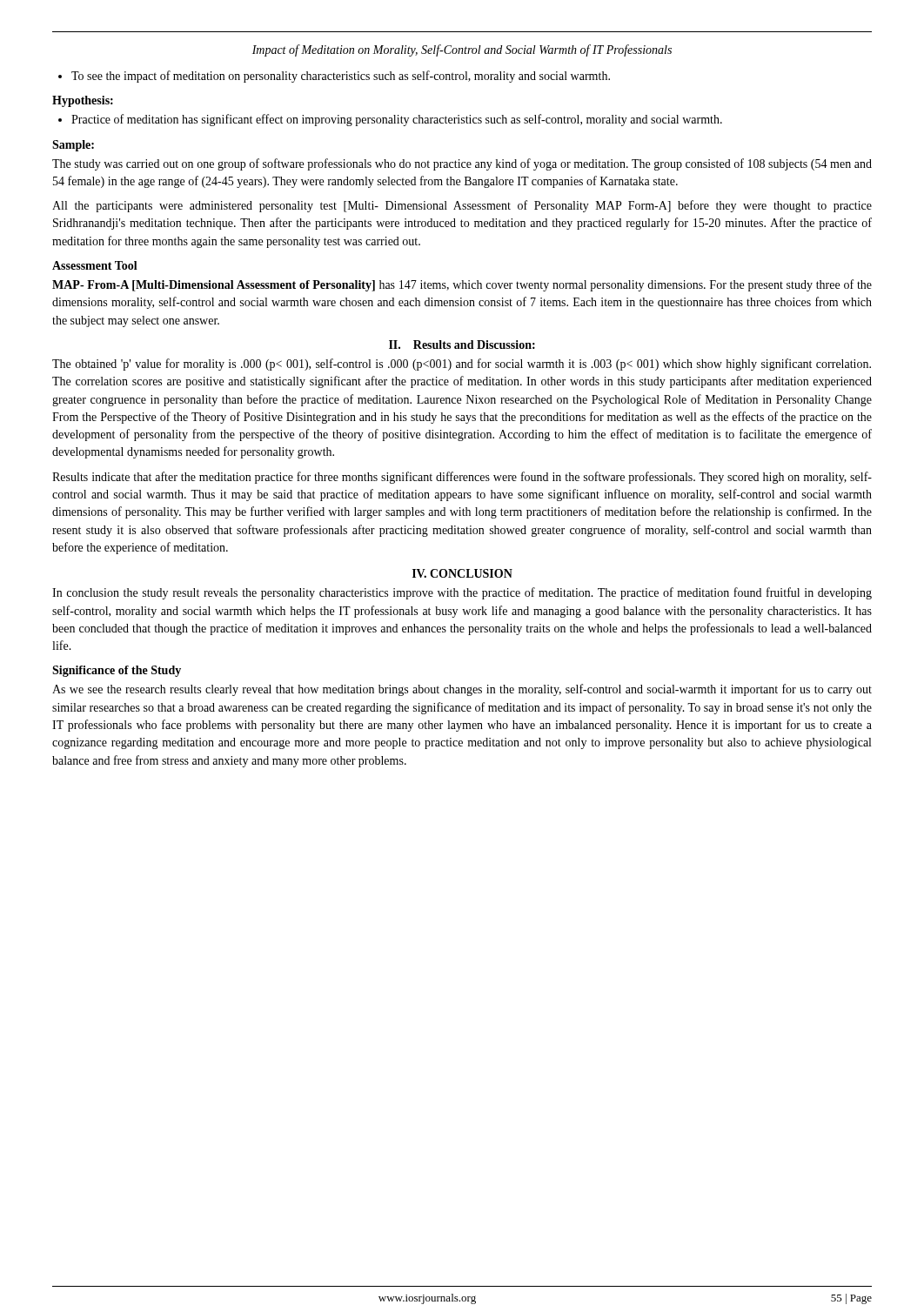Point to "II. Results and Discussion:"
The image size is (924, 1305).
[462, 345]
